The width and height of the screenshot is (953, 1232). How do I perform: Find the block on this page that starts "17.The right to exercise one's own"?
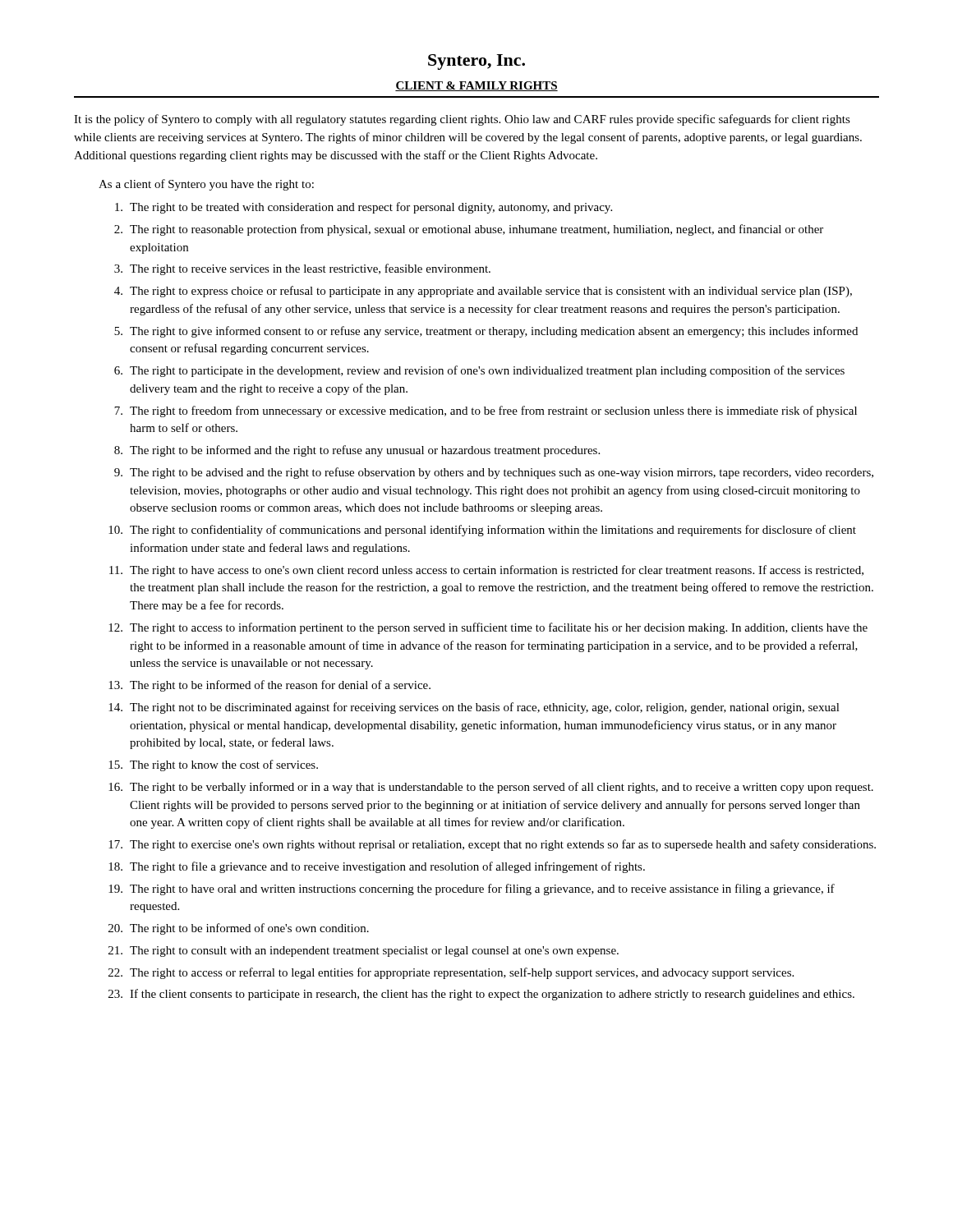point(489,845)
